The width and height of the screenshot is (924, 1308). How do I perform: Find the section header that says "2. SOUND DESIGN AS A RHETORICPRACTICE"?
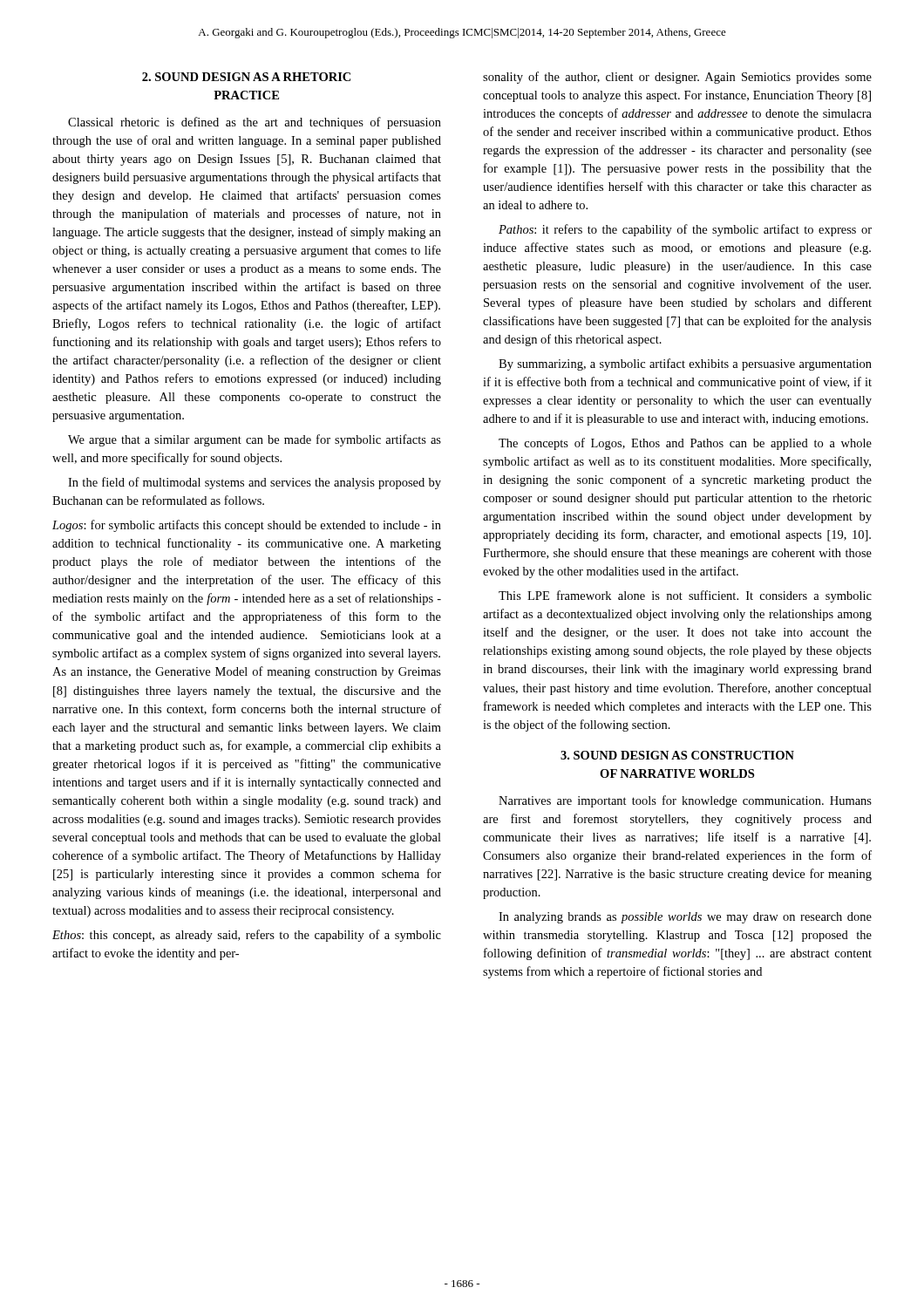247,86
